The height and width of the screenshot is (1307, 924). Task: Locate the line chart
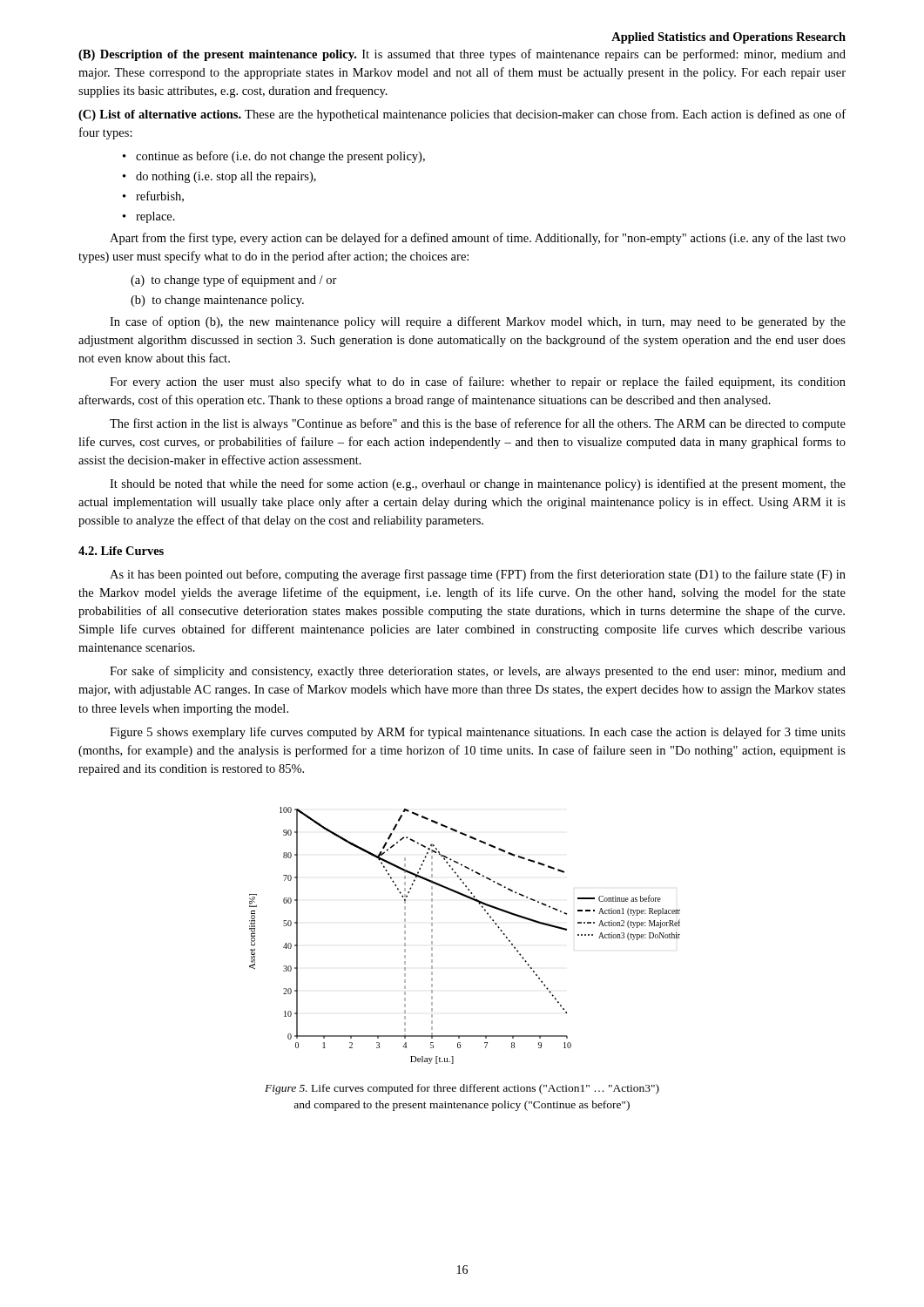tap(462, 934)
